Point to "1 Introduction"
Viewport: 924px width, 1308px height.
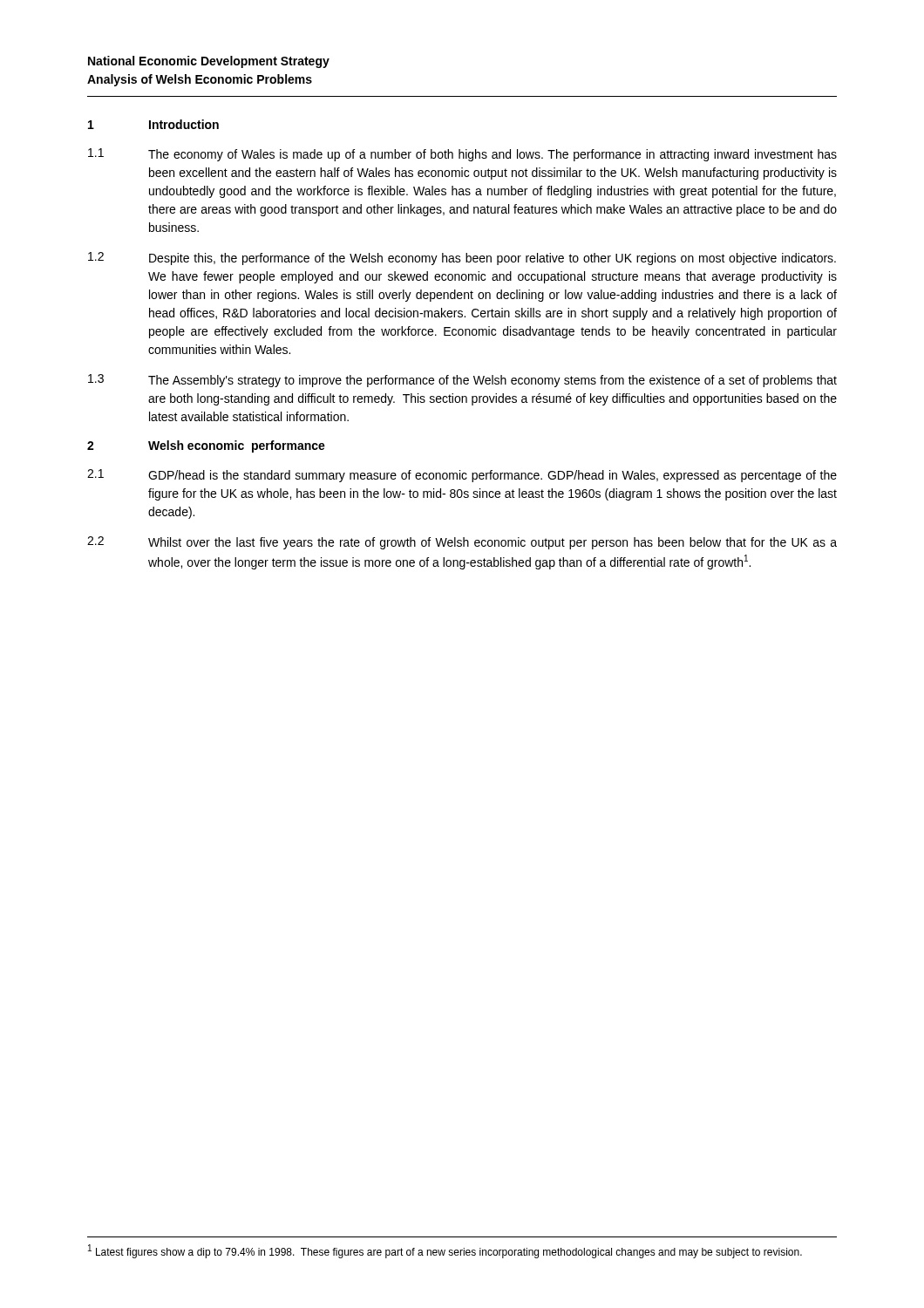pyautogui.click(x=153, y=125)
